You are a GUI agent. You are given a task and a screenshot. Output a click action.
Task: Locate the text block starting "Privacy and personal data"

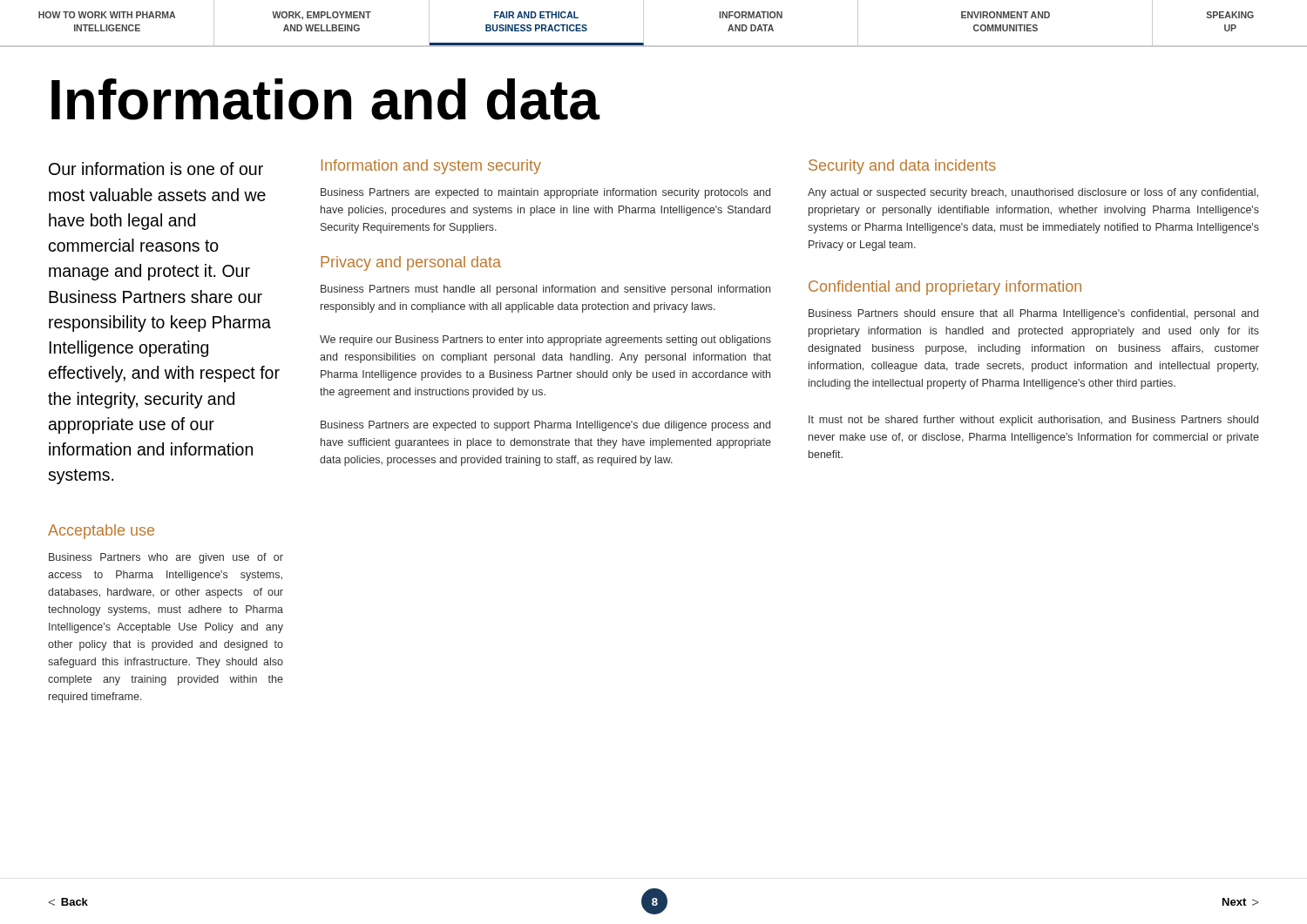[410, 262]
